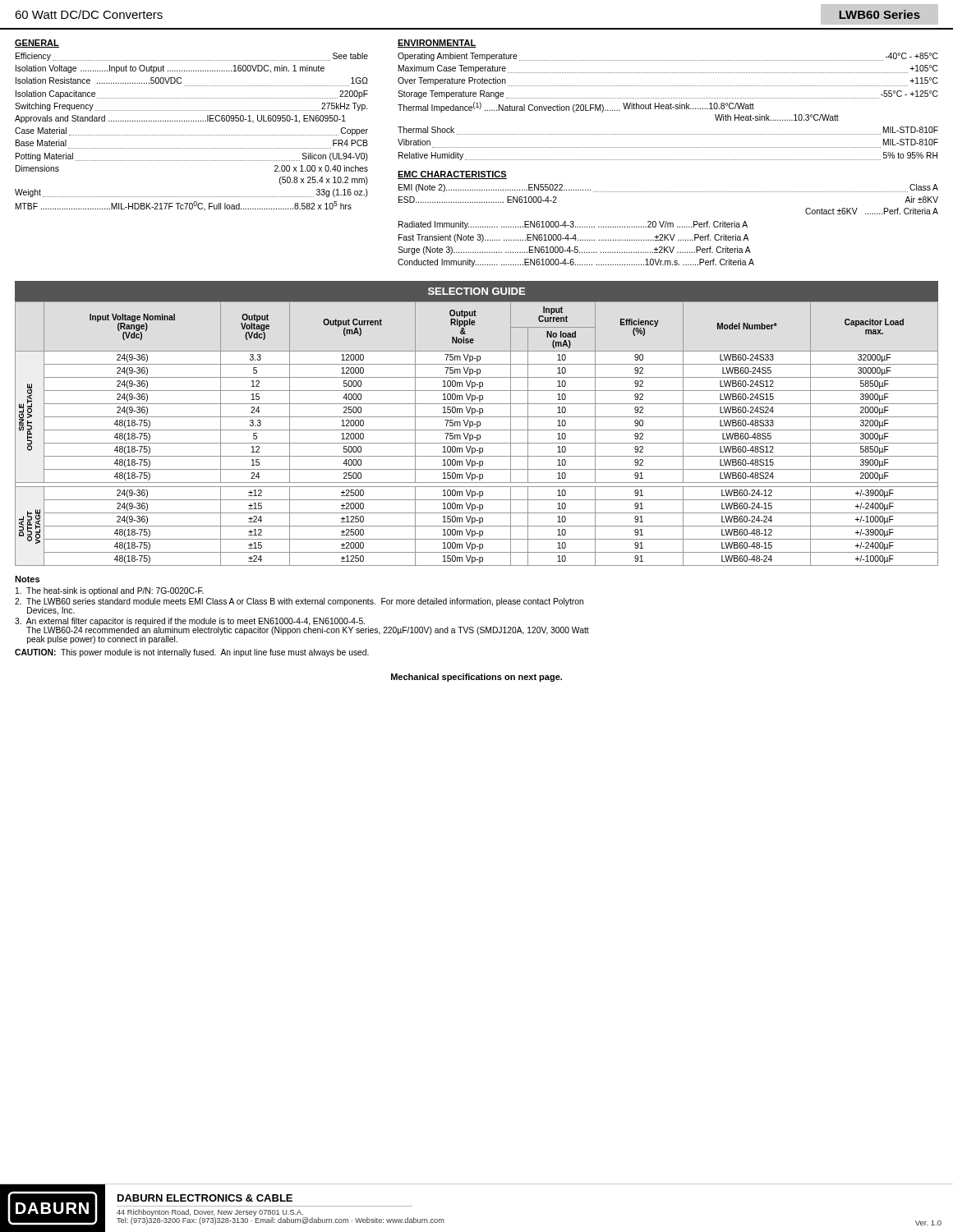Point to "Mechanical specifications on next page."

476,677
